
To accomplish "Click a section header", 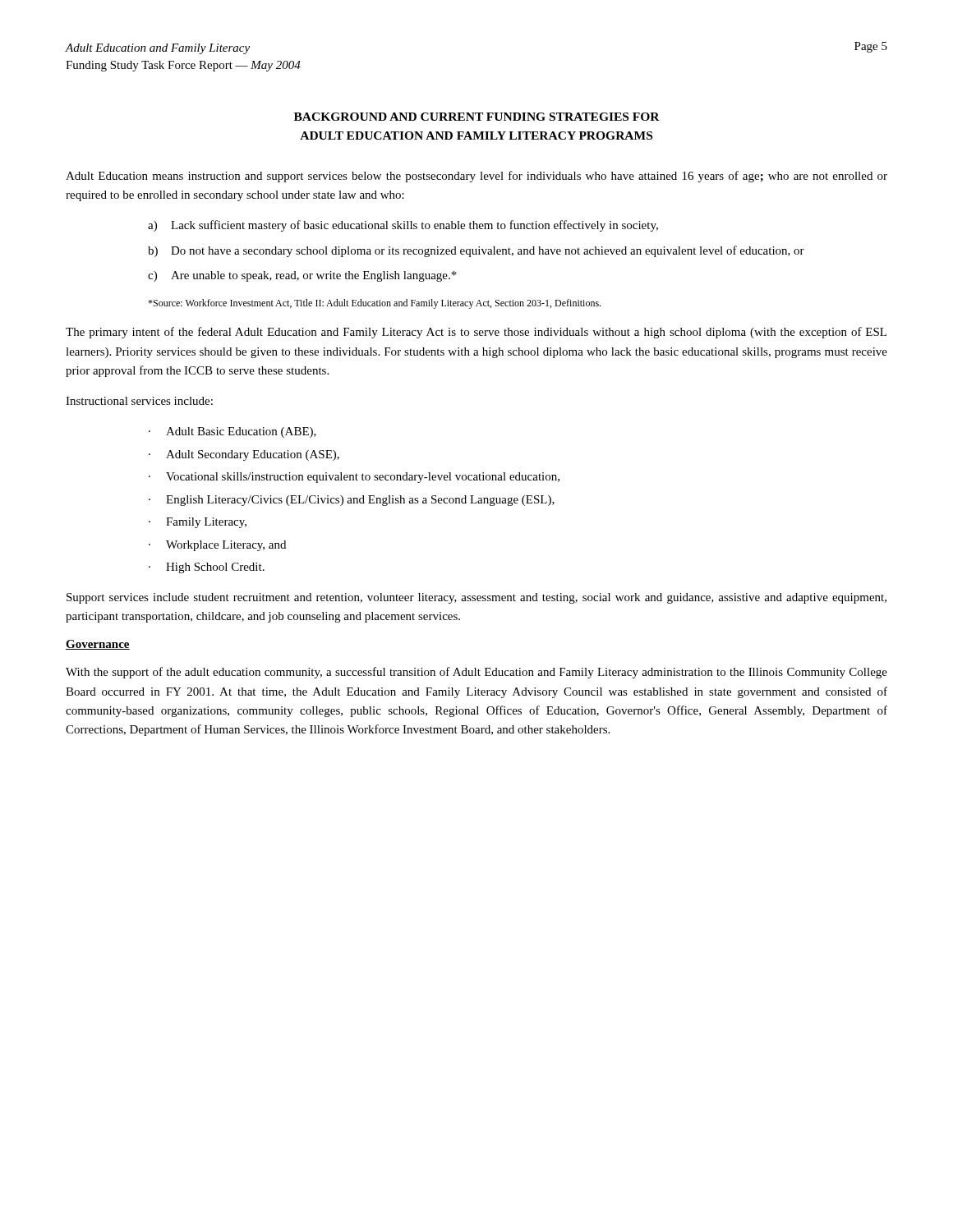I will click(98, 644).
